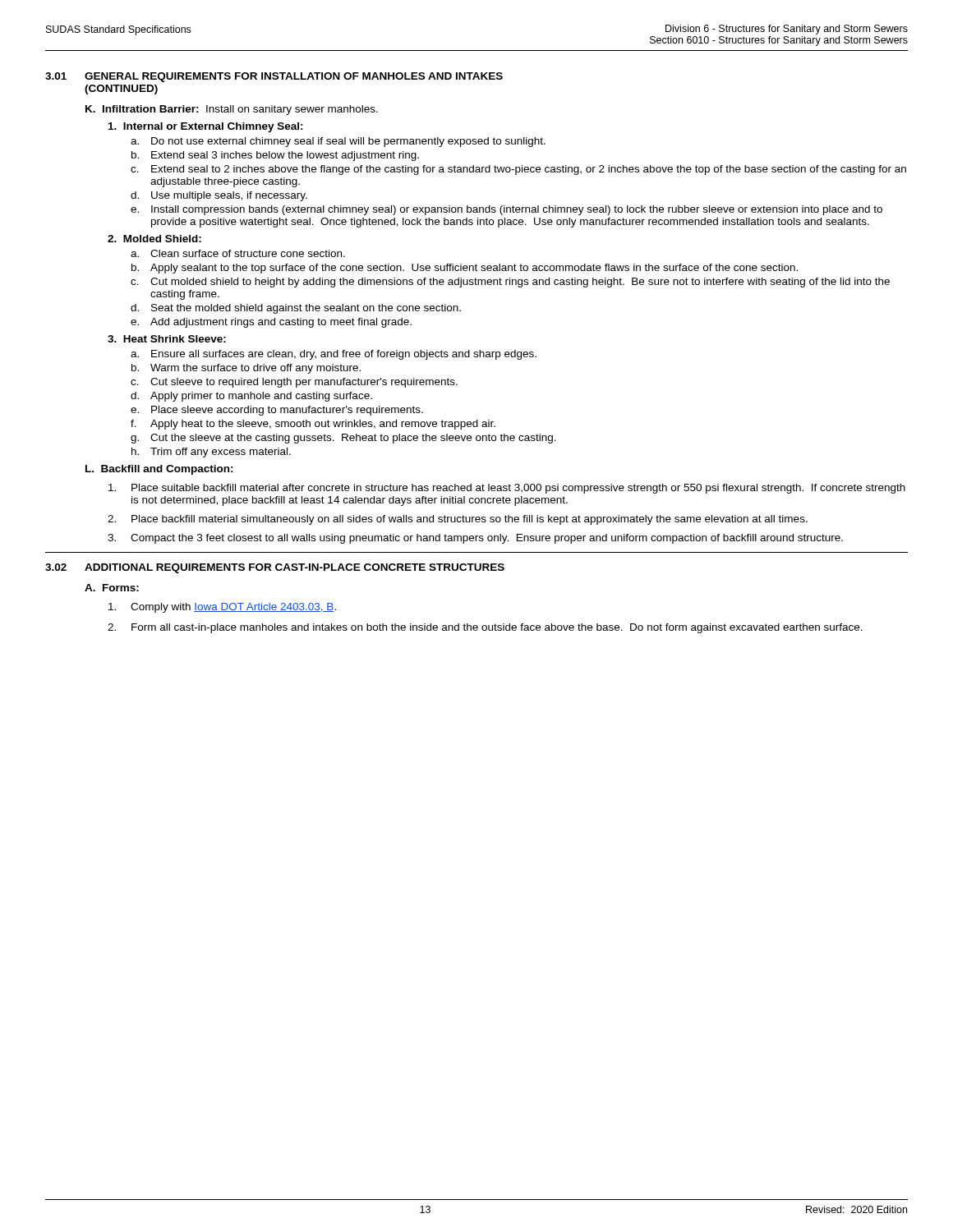This screenshot has width=953, height=1232.
Task: Find the text block starting "d. Apply primer to manhole and casting surface."
Action: [251, 397]
